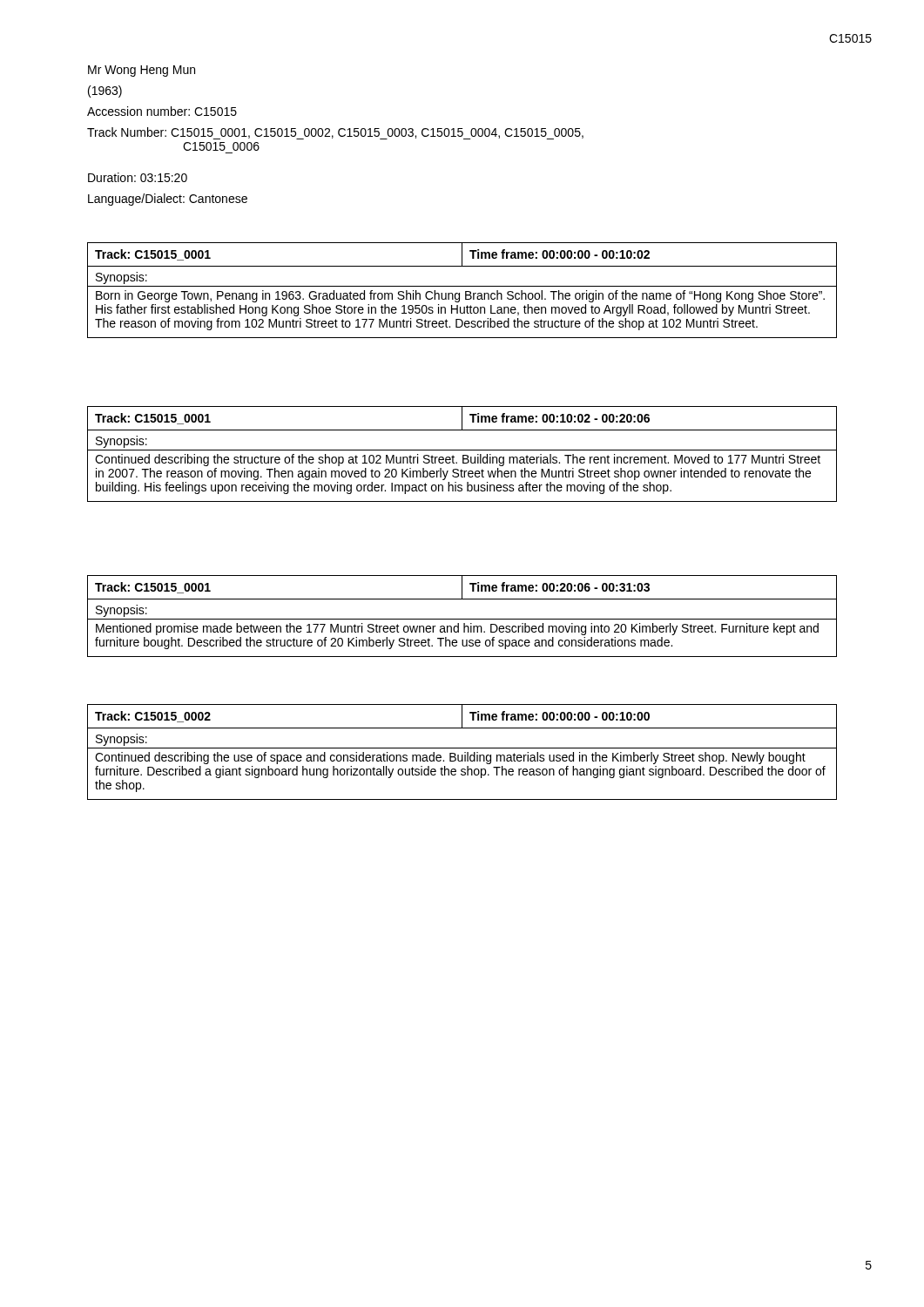Locate the text "Accession number: C15015"
This screenshot has height=1307, width=924.
click(162, 112)
